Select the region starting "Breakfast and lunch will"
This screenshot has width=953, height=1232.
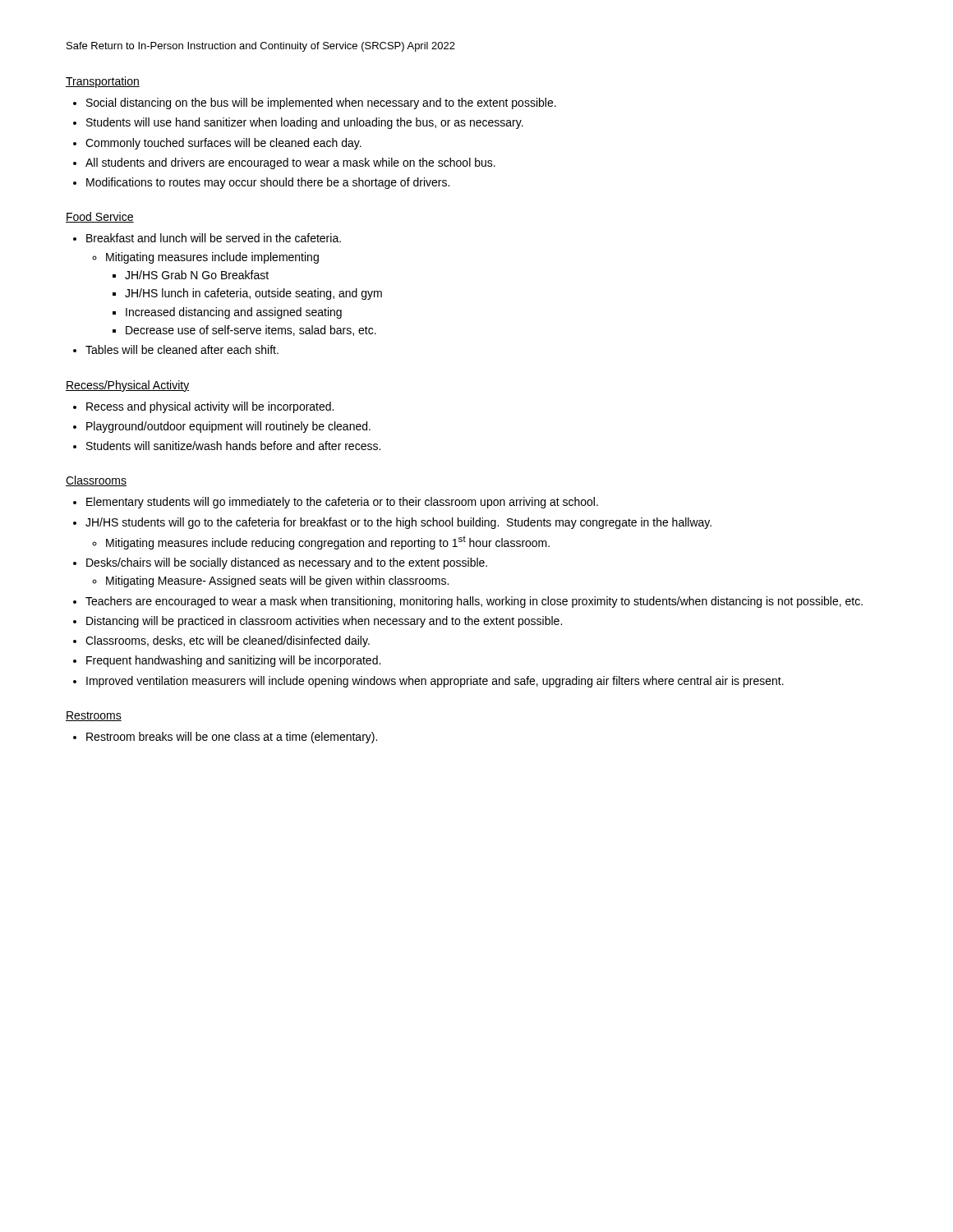point(214,238)
